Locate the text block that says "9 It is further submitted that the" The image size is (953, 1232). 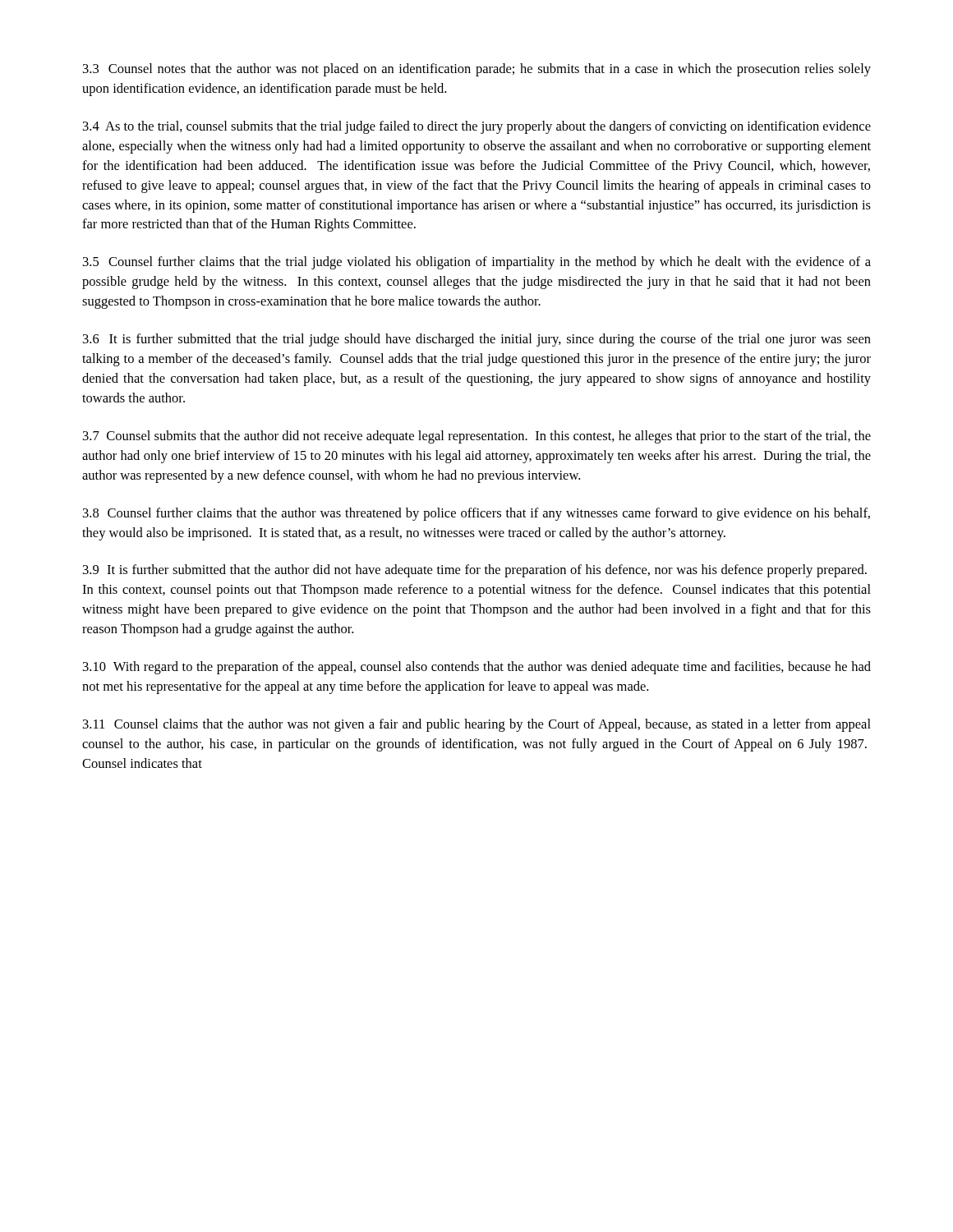pyautogui.click(x=476, y=599)
